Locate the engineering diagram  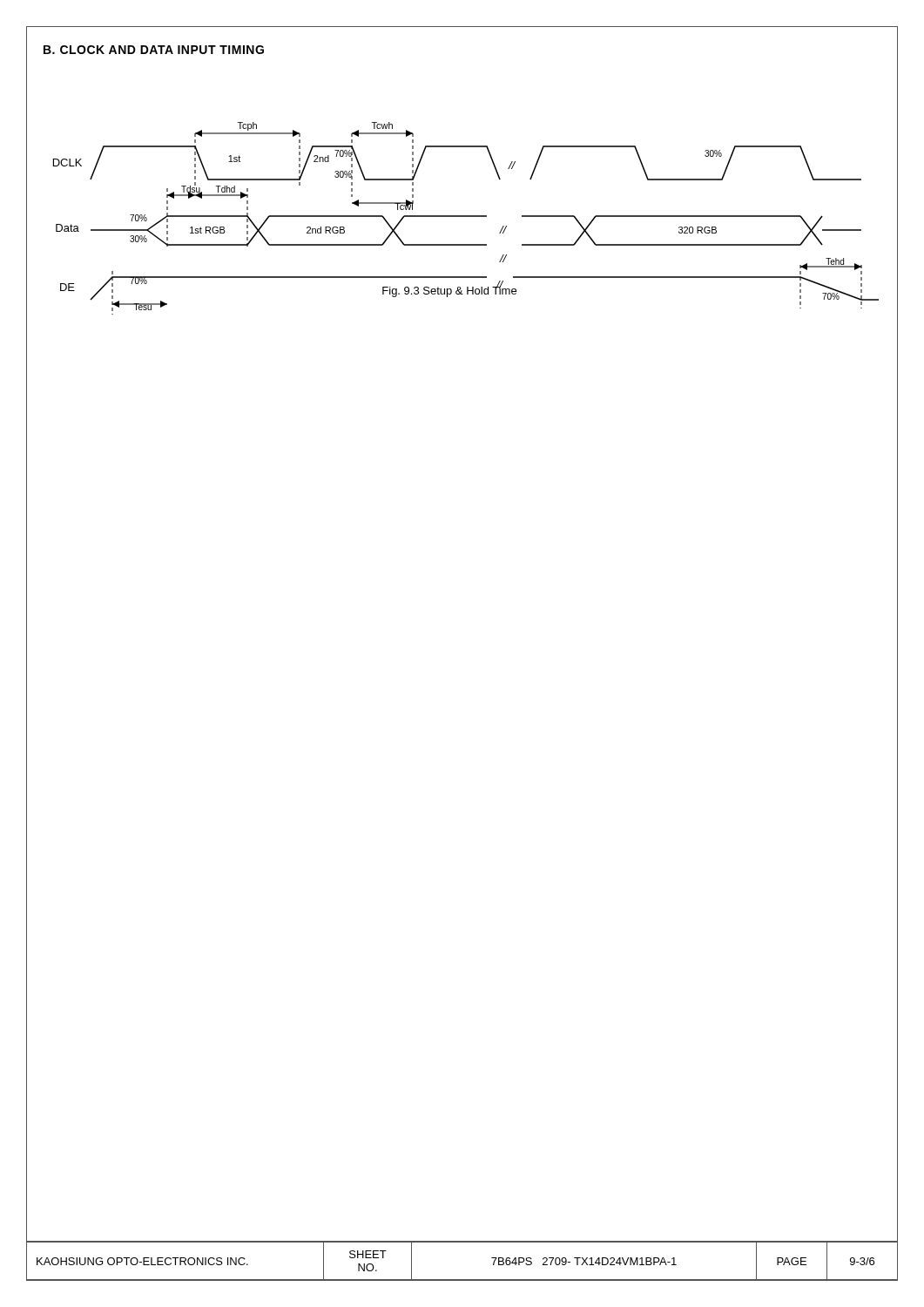pos(465,203)
